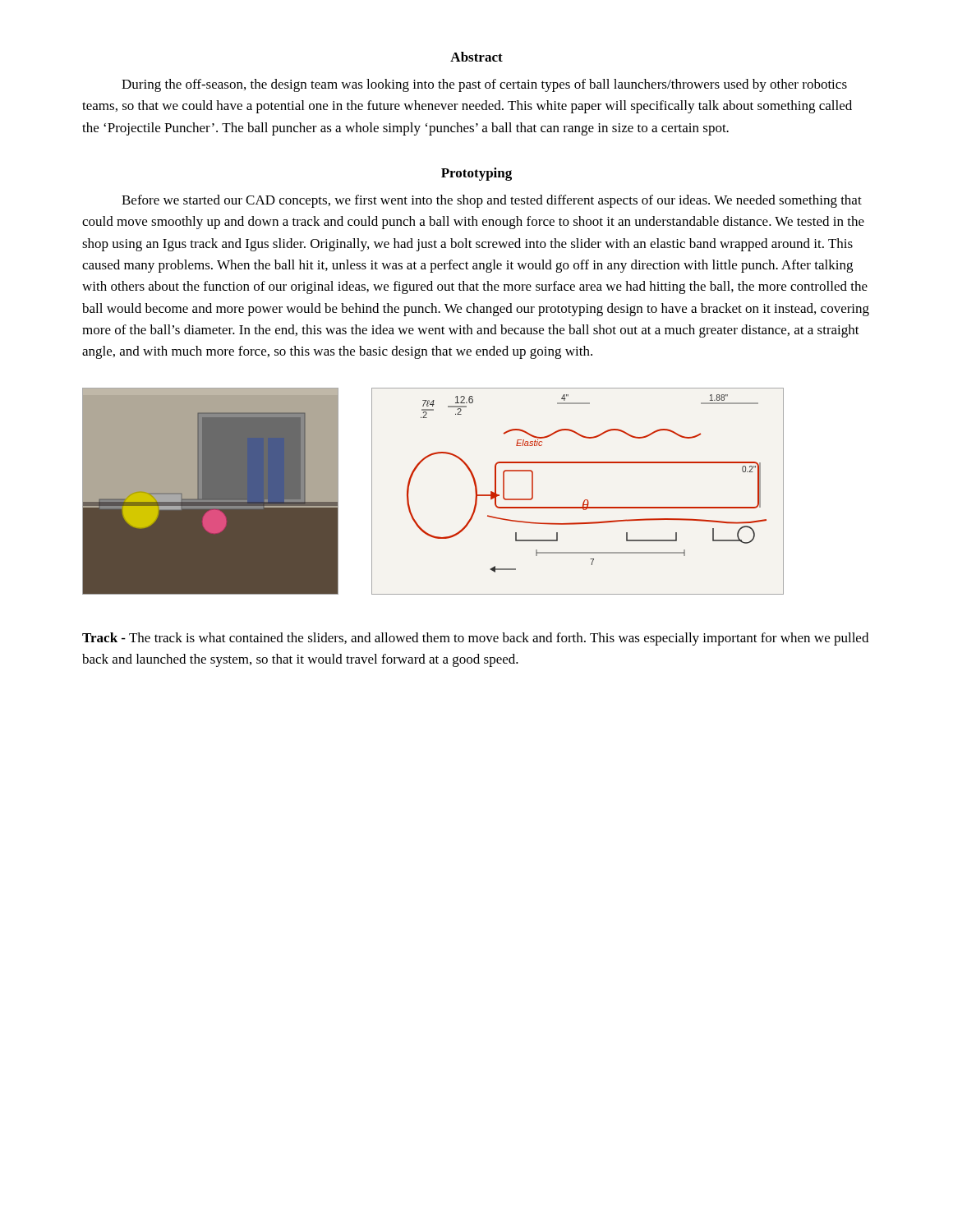Point to the block beginning "Track - The track"
Screen dimensions: 1232x953
[475, 648]
